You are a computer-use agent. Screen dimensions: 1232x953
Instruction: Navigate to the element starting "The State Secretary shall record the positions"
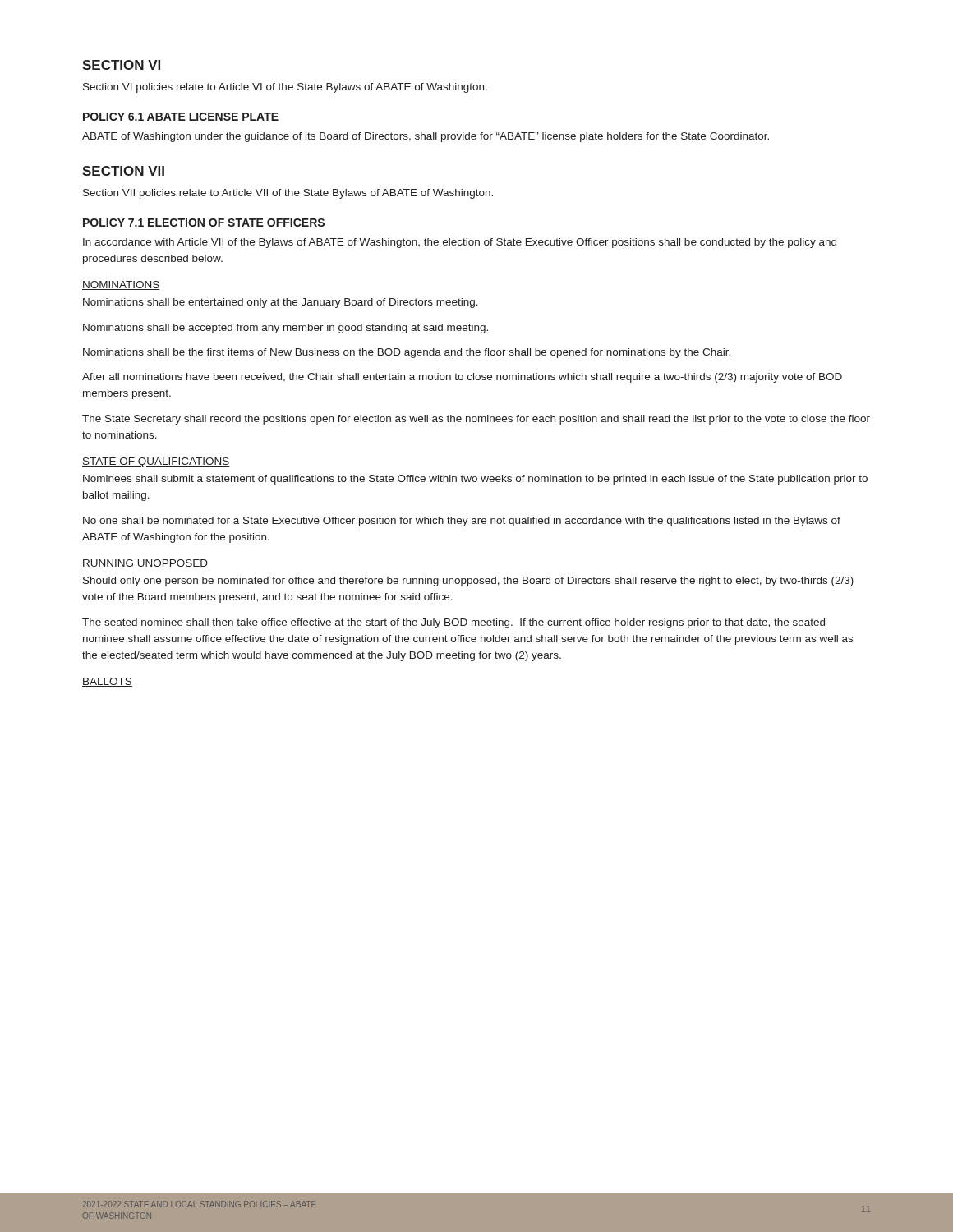(476, 427)
